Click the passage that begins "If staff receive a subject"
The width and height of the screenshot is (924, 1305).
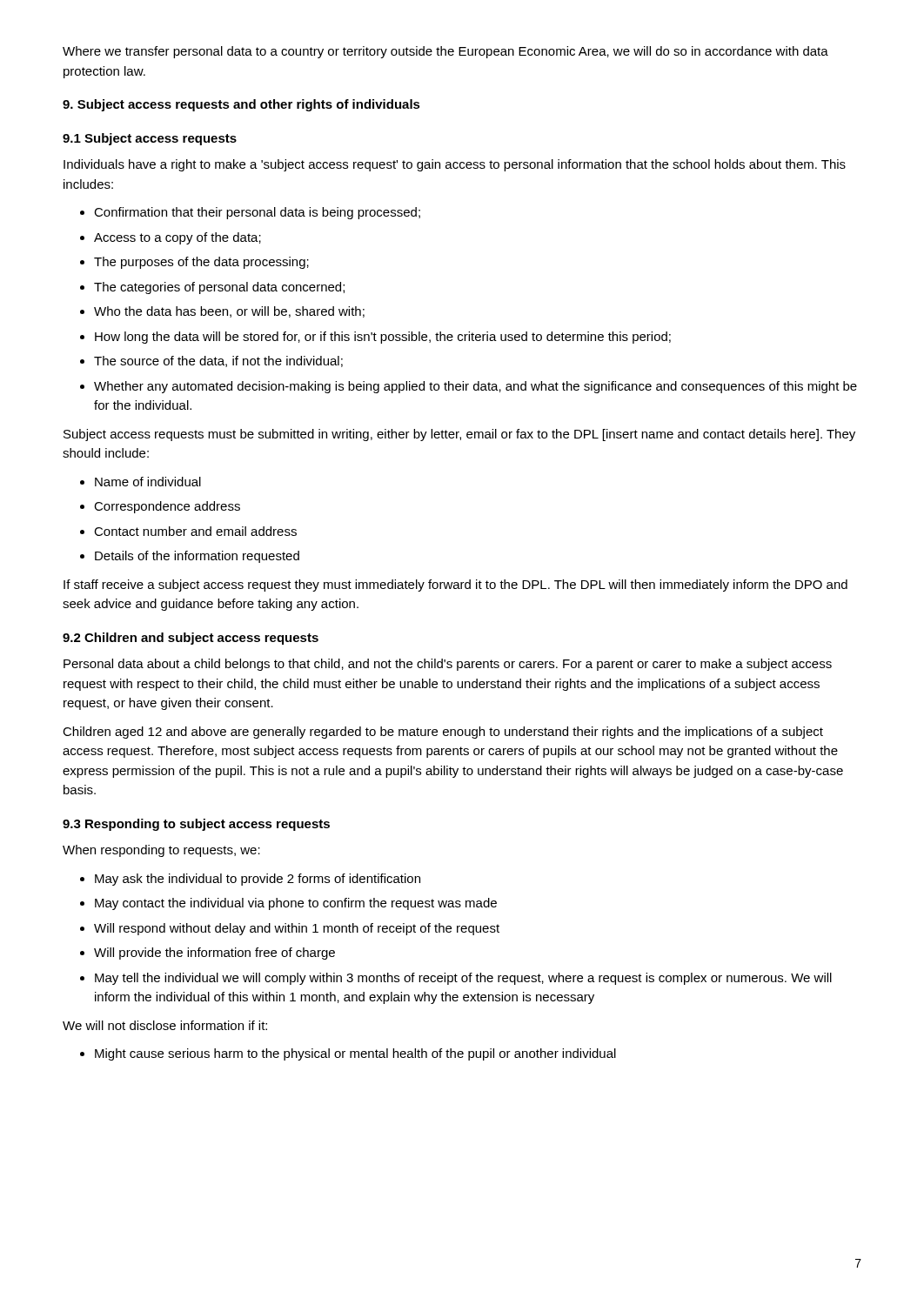click(462, 594)
